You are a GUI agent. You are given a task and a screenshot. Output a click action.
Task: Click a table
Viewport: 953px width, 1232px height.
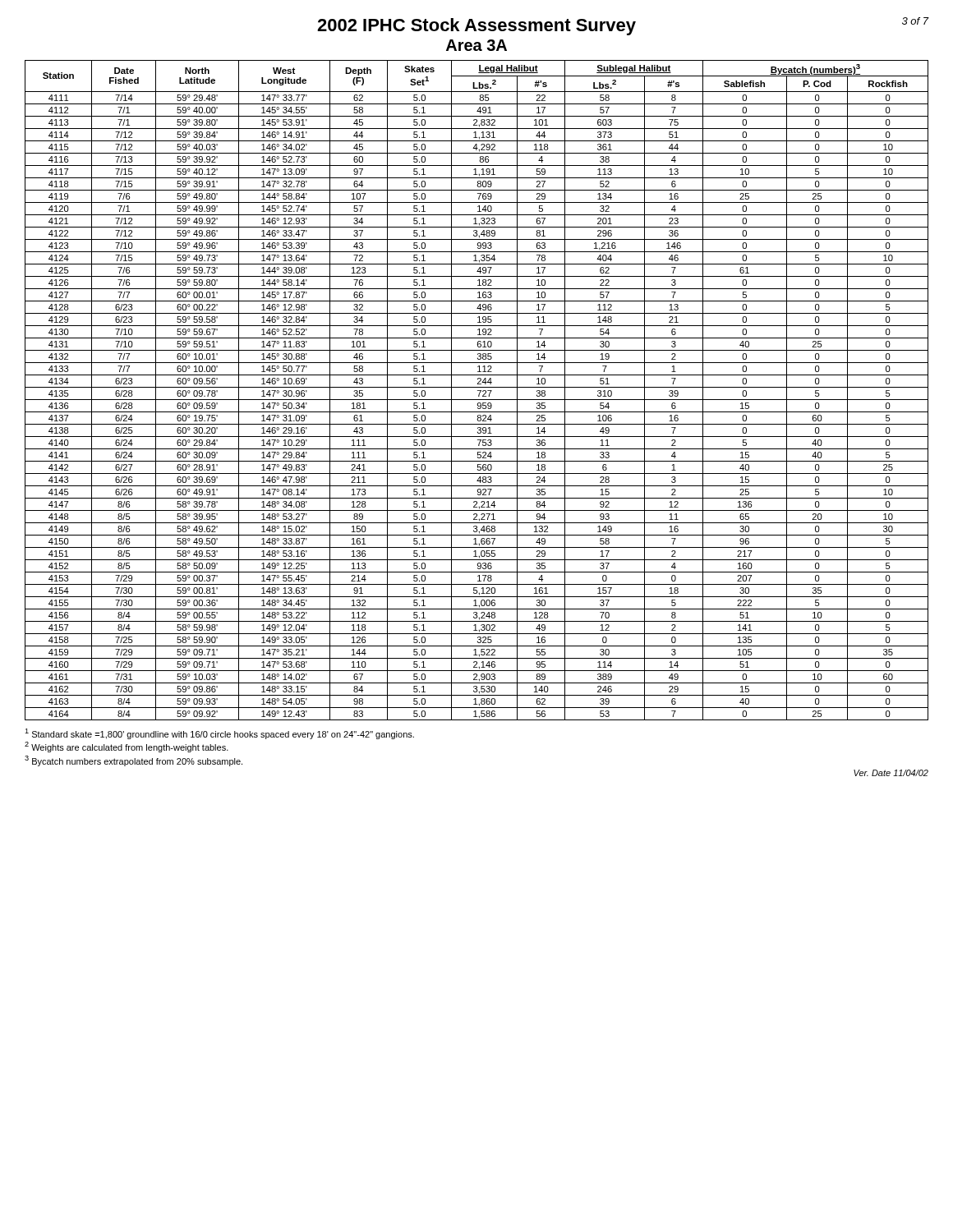(476, 390)
